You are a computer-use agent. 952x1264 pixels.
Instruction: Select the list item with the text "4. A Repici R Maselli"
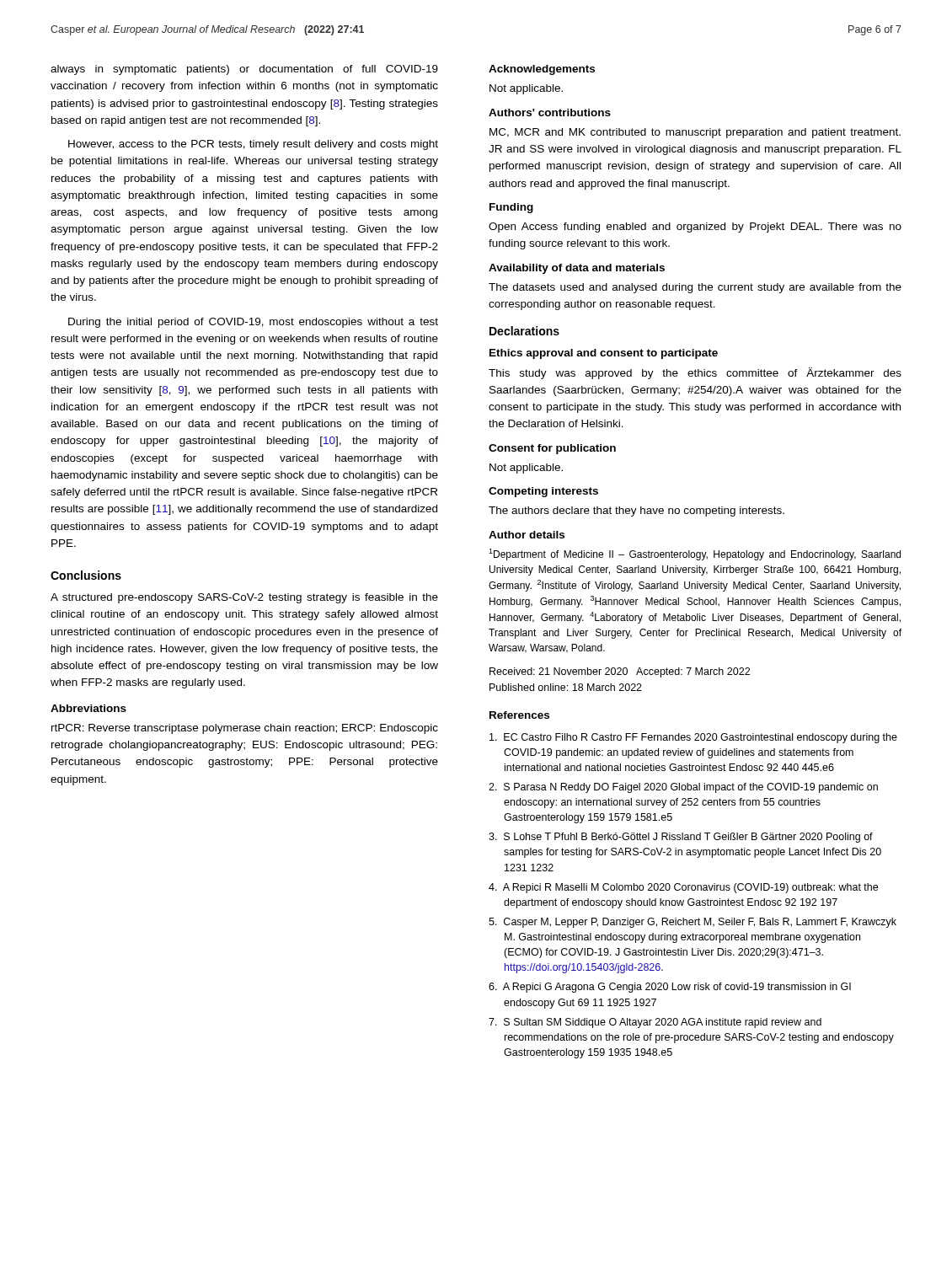tap(684, 895)
